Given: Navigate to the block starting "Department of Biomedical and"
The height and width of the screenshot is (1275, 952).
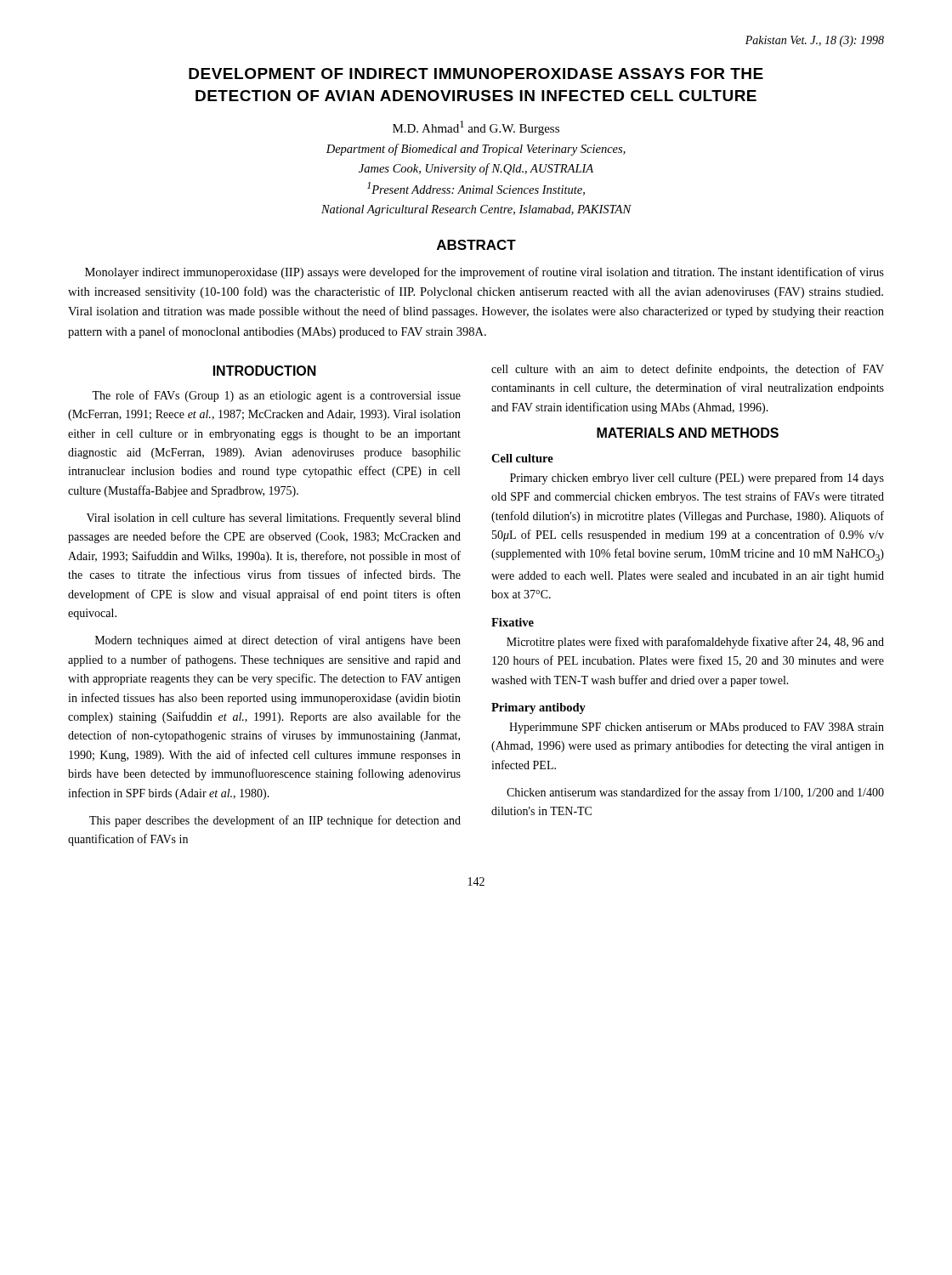Looking at the screenshot, I should pos(476,179).
